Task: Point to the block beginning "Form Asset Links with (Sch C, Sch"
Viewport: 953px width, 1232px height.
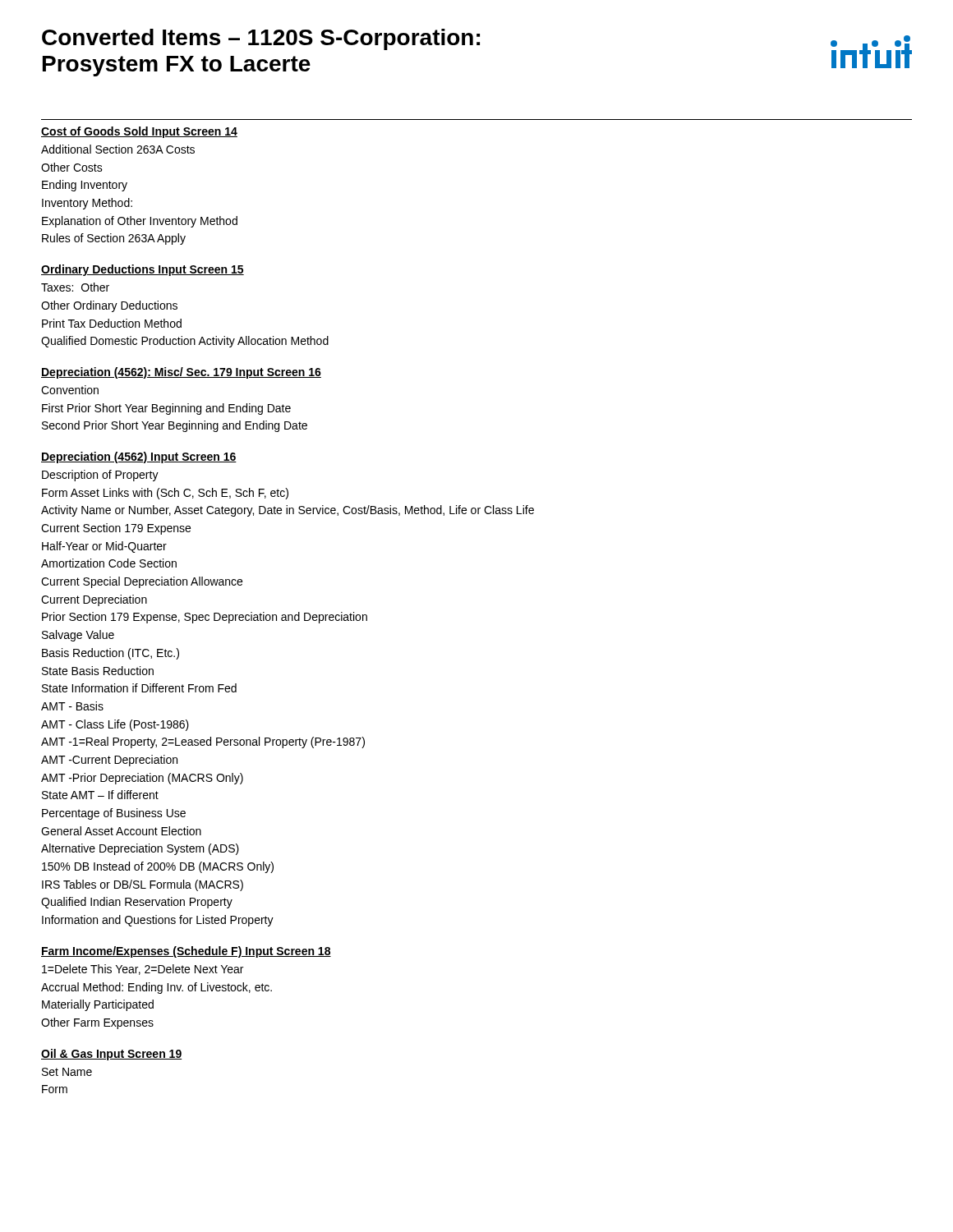Action: (165, 492)
